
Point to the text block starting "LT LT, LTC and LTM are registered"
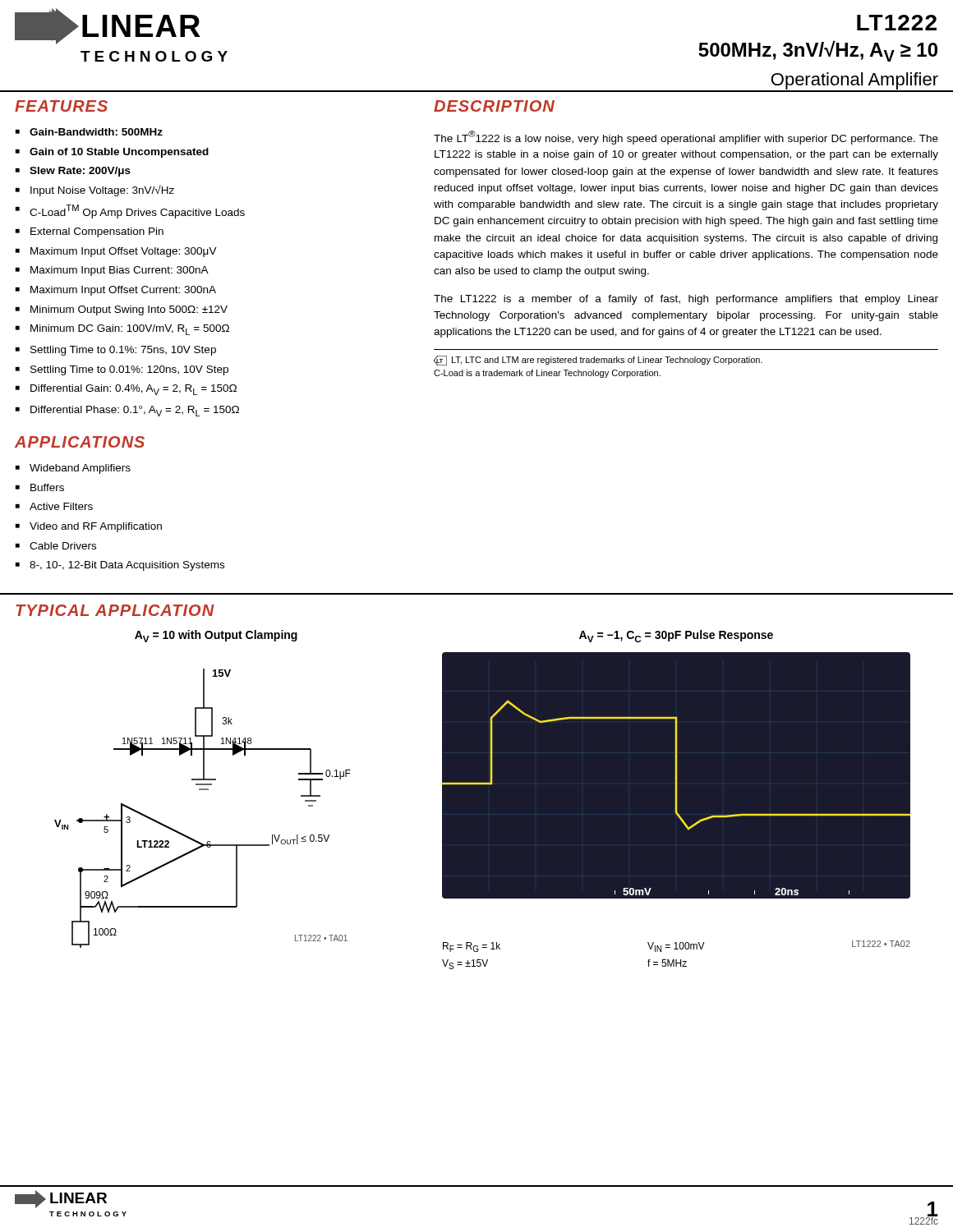(x=598, y=366)
